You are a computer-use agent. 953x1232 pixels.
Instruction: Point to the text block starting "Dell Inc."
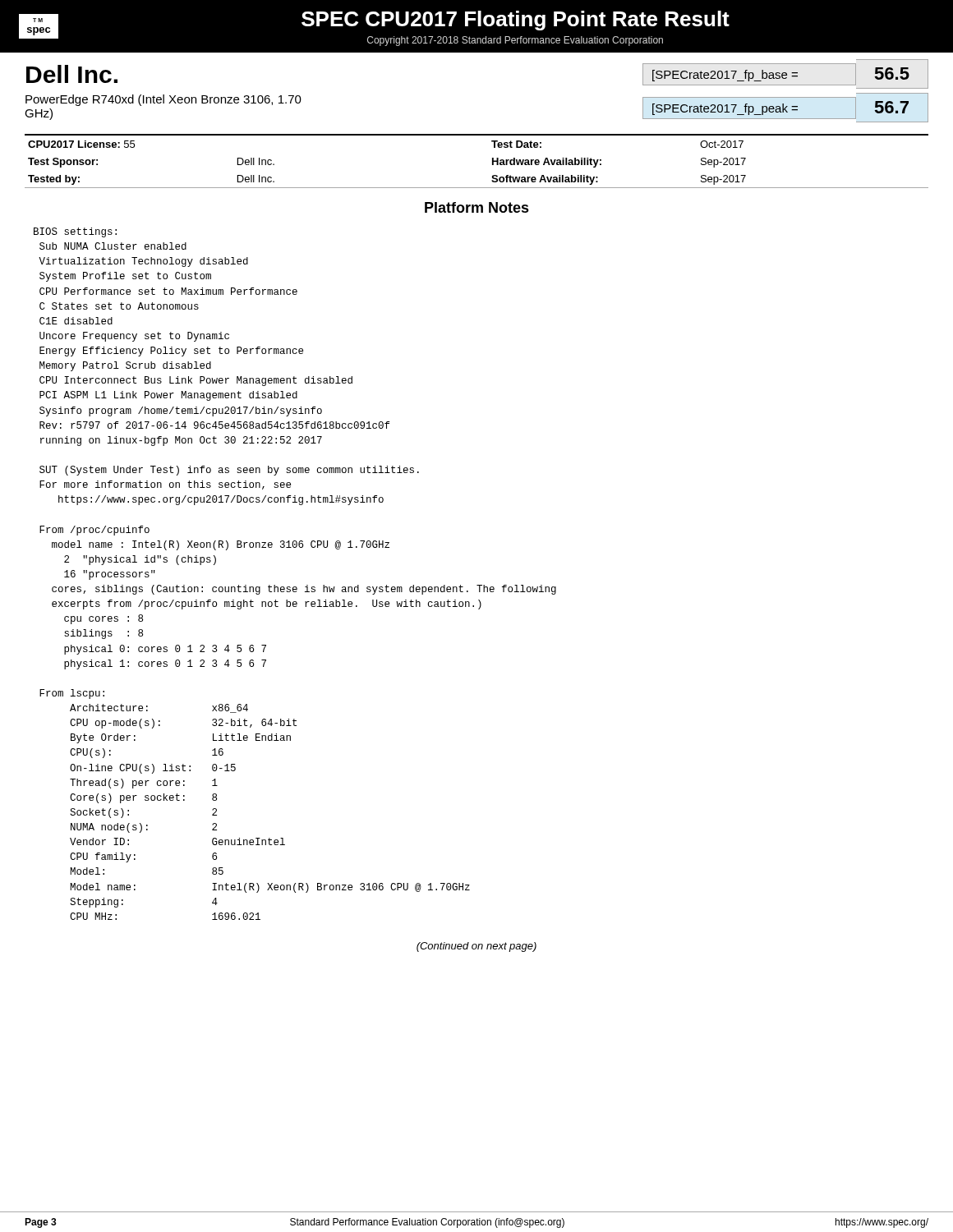pos(72,74)
